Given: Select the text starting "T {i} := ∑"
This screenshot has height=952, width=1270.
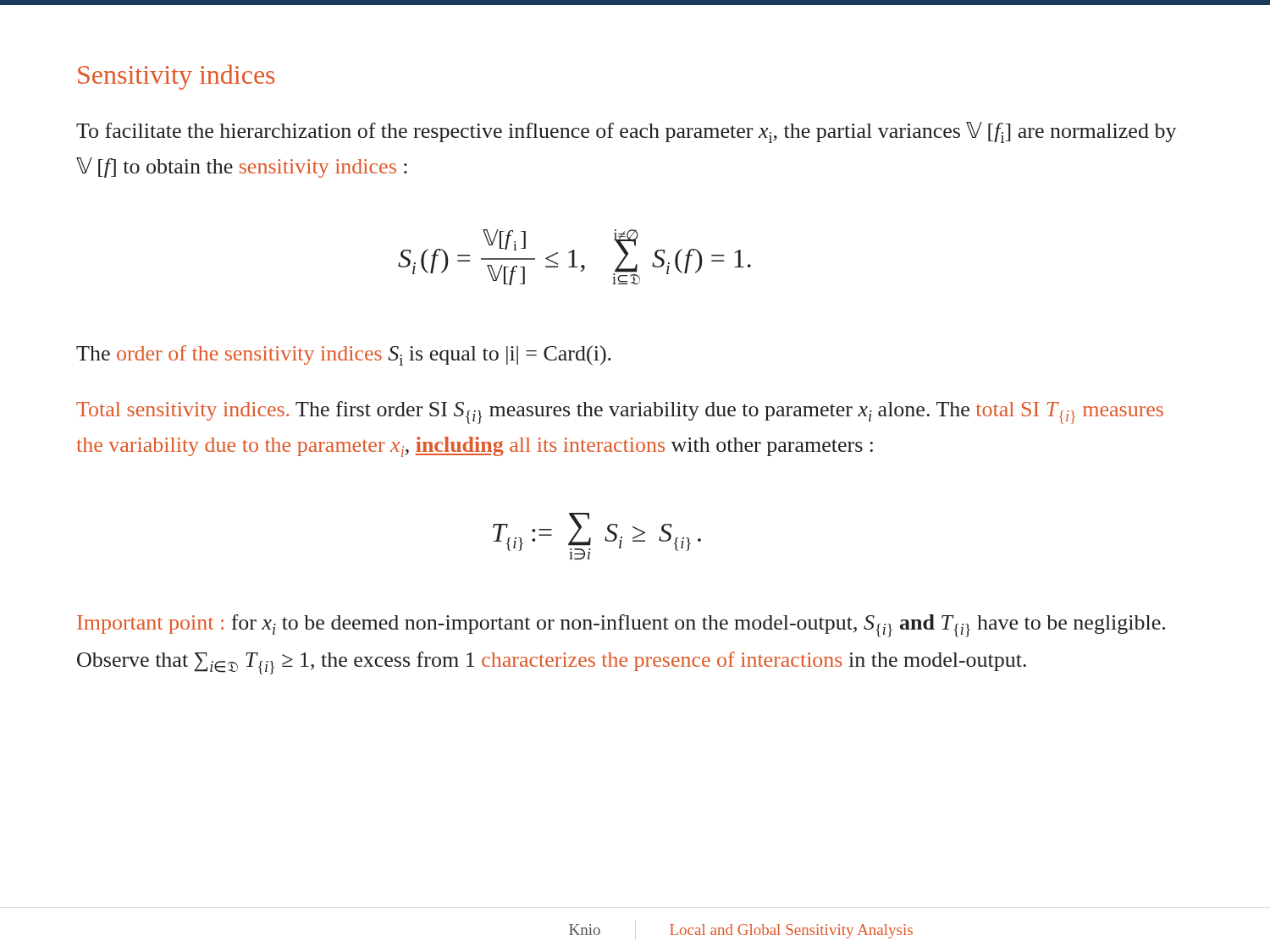Looking at the screenshot, I should click(x=635, y=533).
